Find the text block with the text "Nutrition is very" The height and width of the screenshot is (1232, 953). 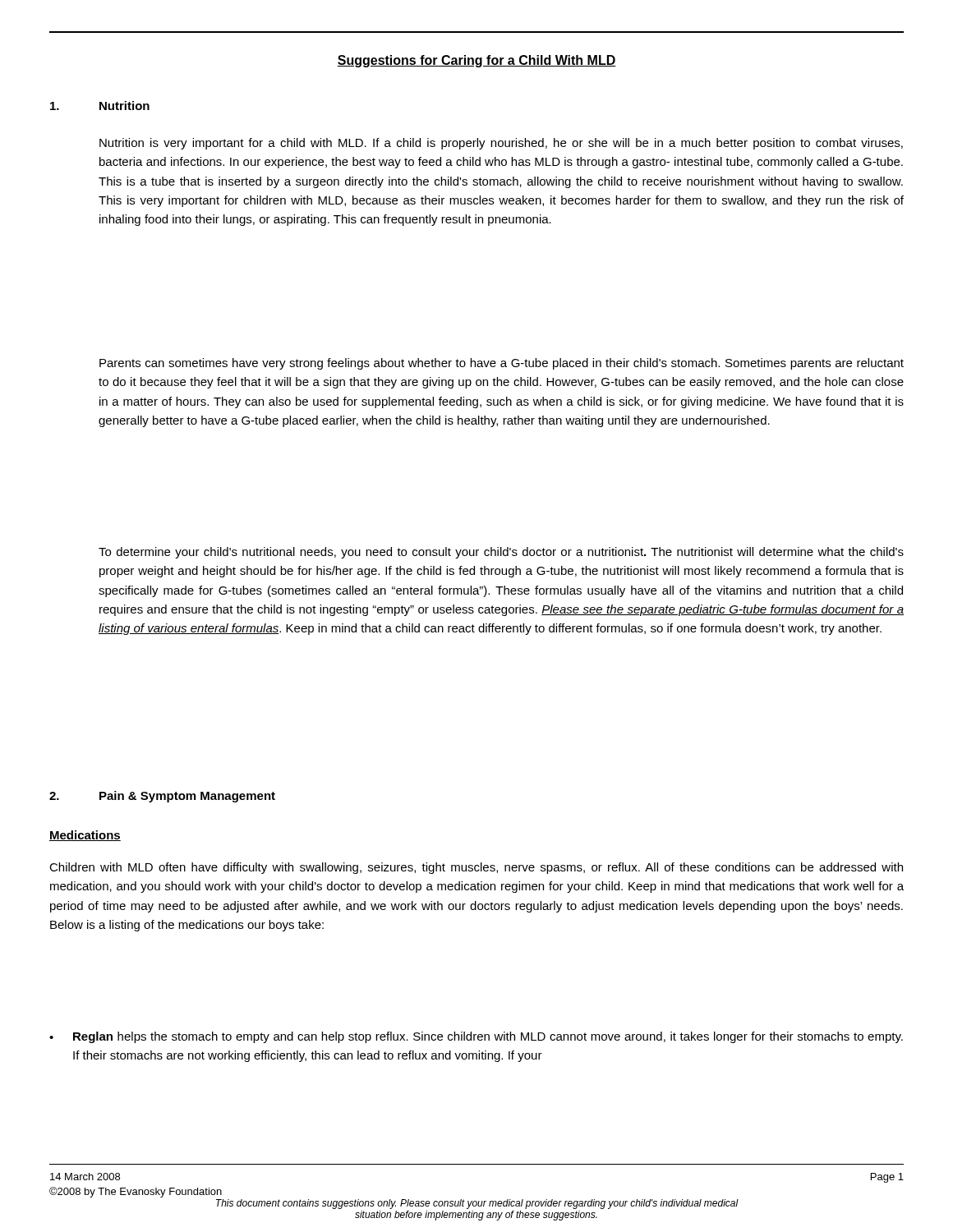[x=501, y=181]
